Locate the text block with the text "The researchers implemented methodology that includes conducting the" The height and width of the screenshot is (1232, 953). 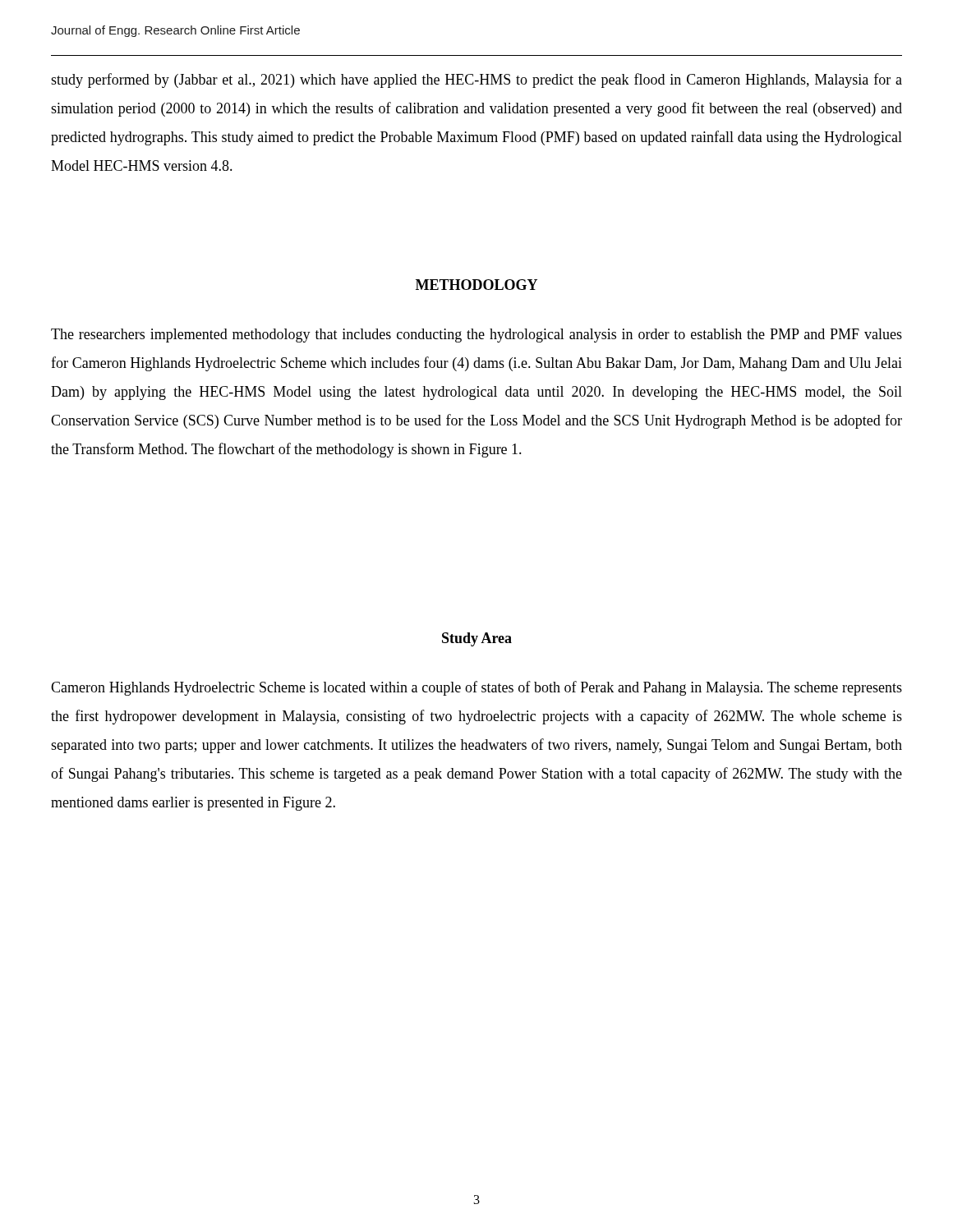point(476,392)
